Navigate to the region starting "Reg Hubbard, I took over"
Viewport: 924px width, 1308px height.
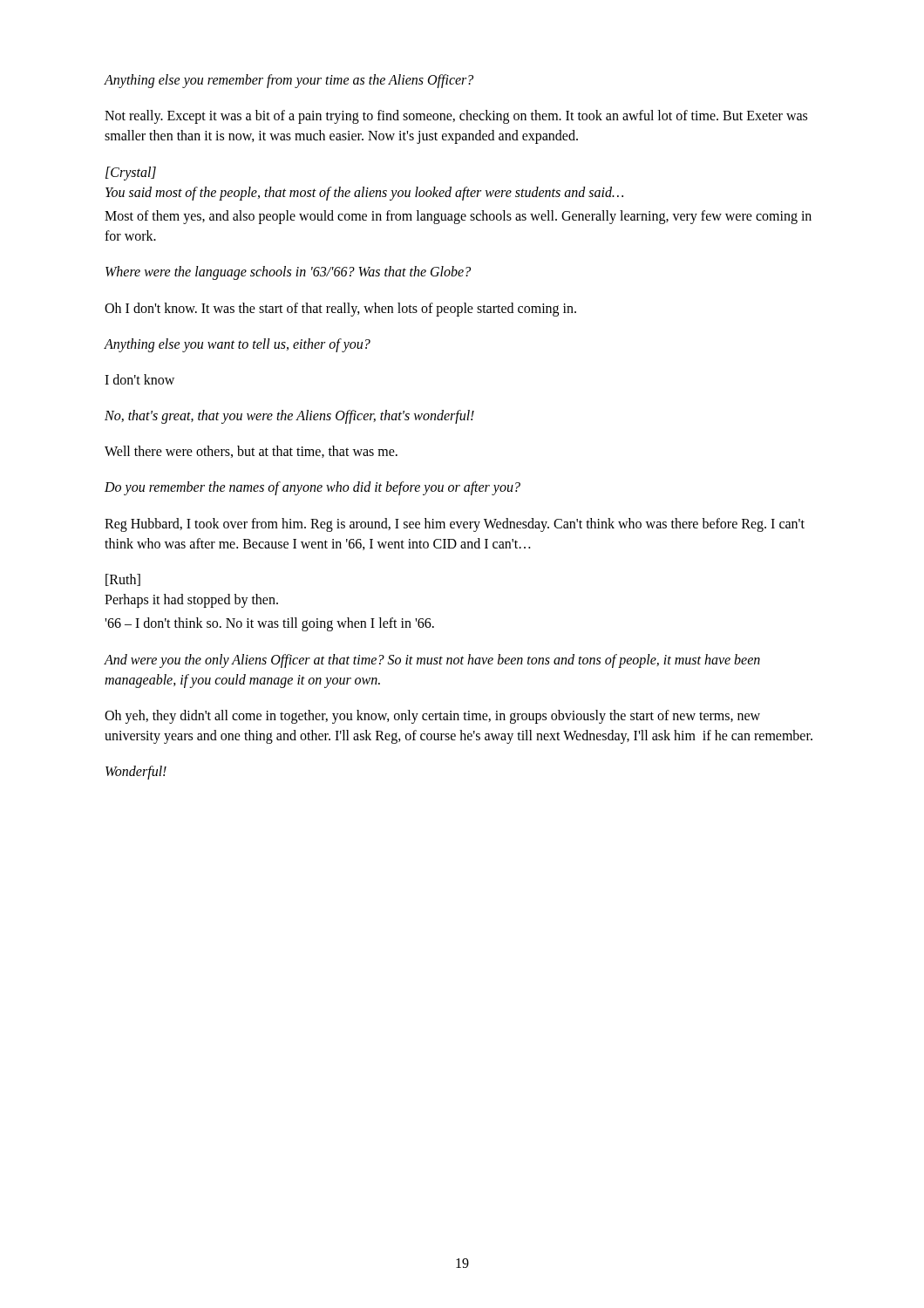[455, 533]
